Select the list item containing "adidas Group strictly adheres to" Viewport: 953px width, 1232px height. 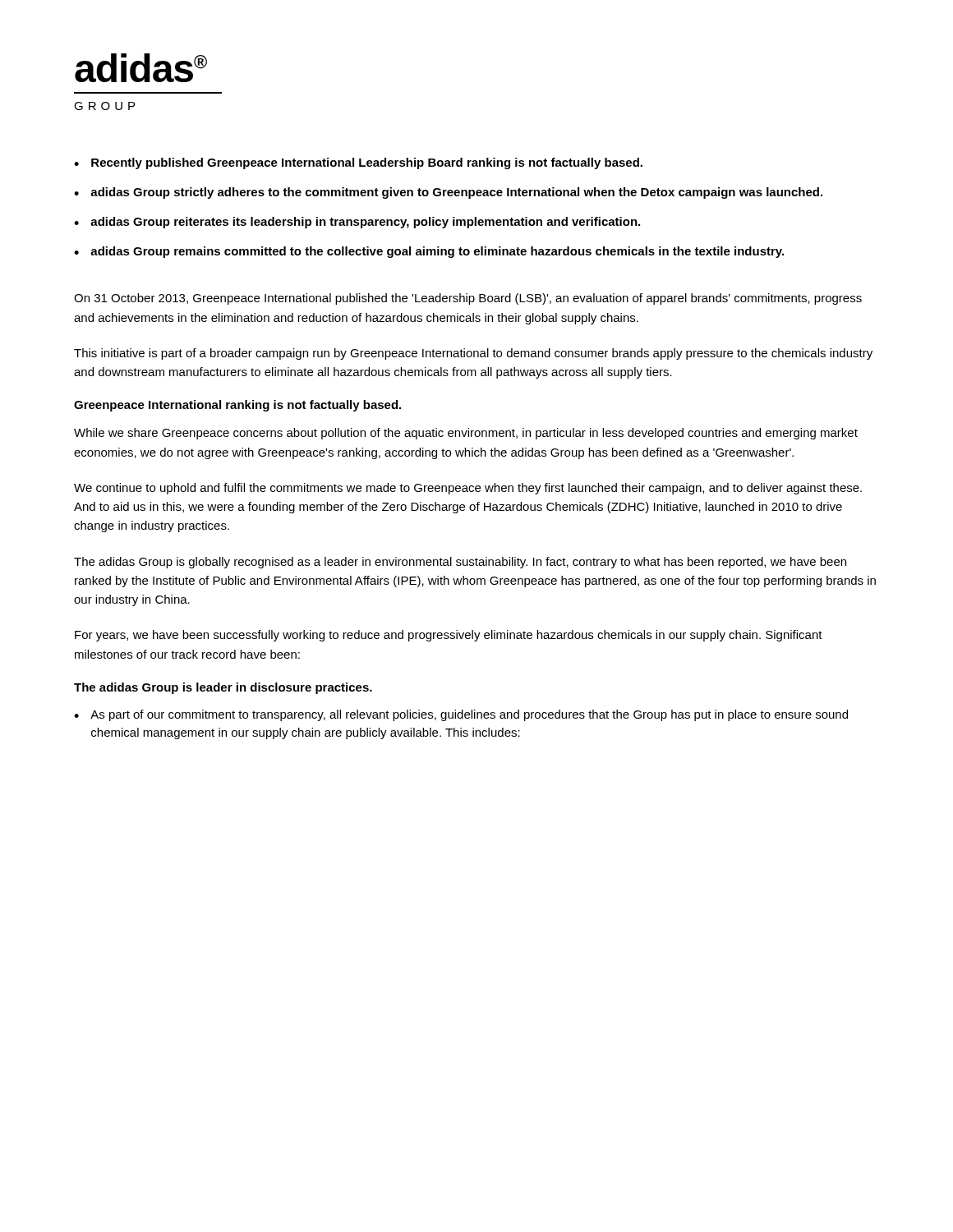coord(457,192)
